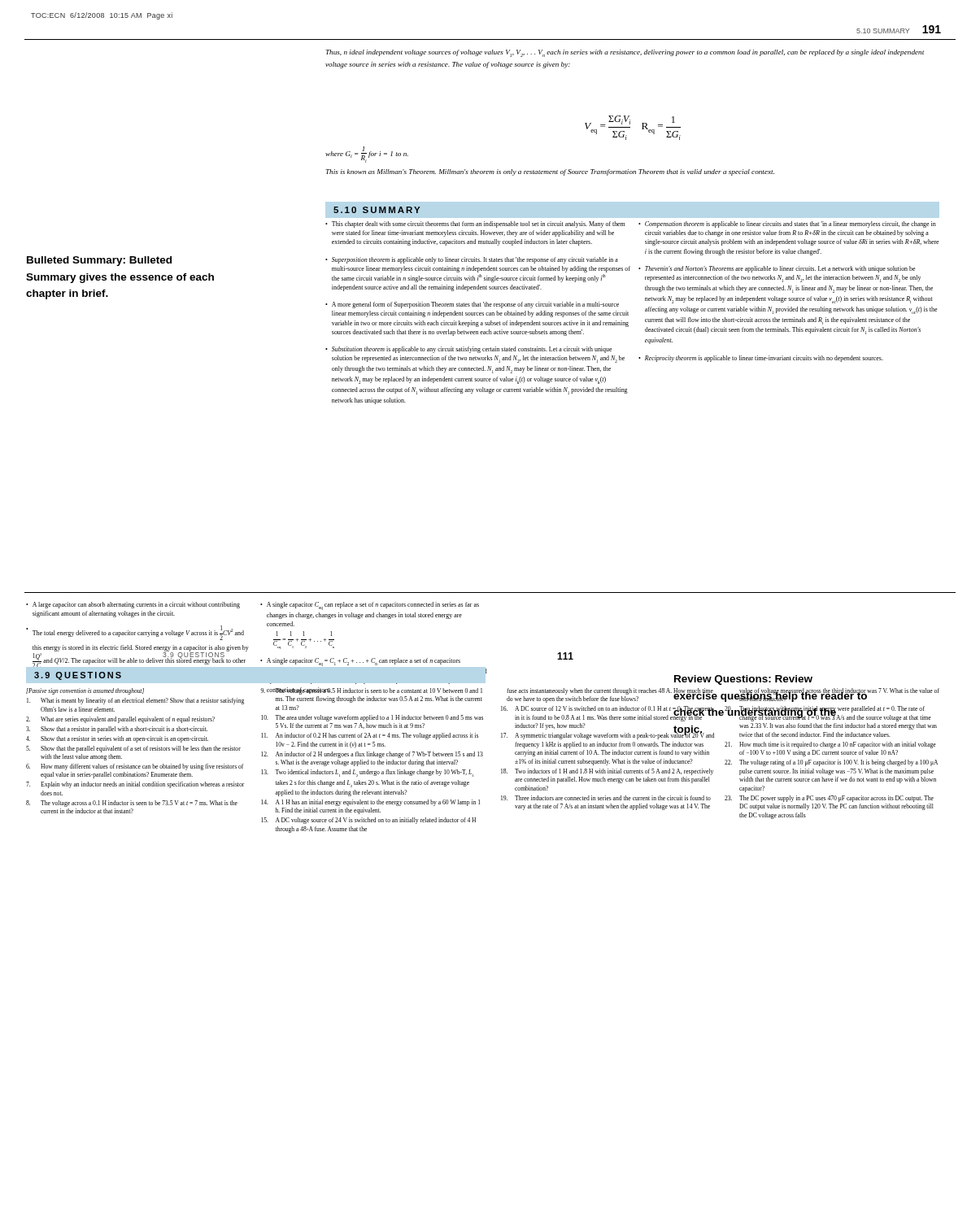This screenshot has height=1220, width=980.
Task: Locate the passage starting "fuse acts instantaneously when the"
Action: (x=720, y=754)
